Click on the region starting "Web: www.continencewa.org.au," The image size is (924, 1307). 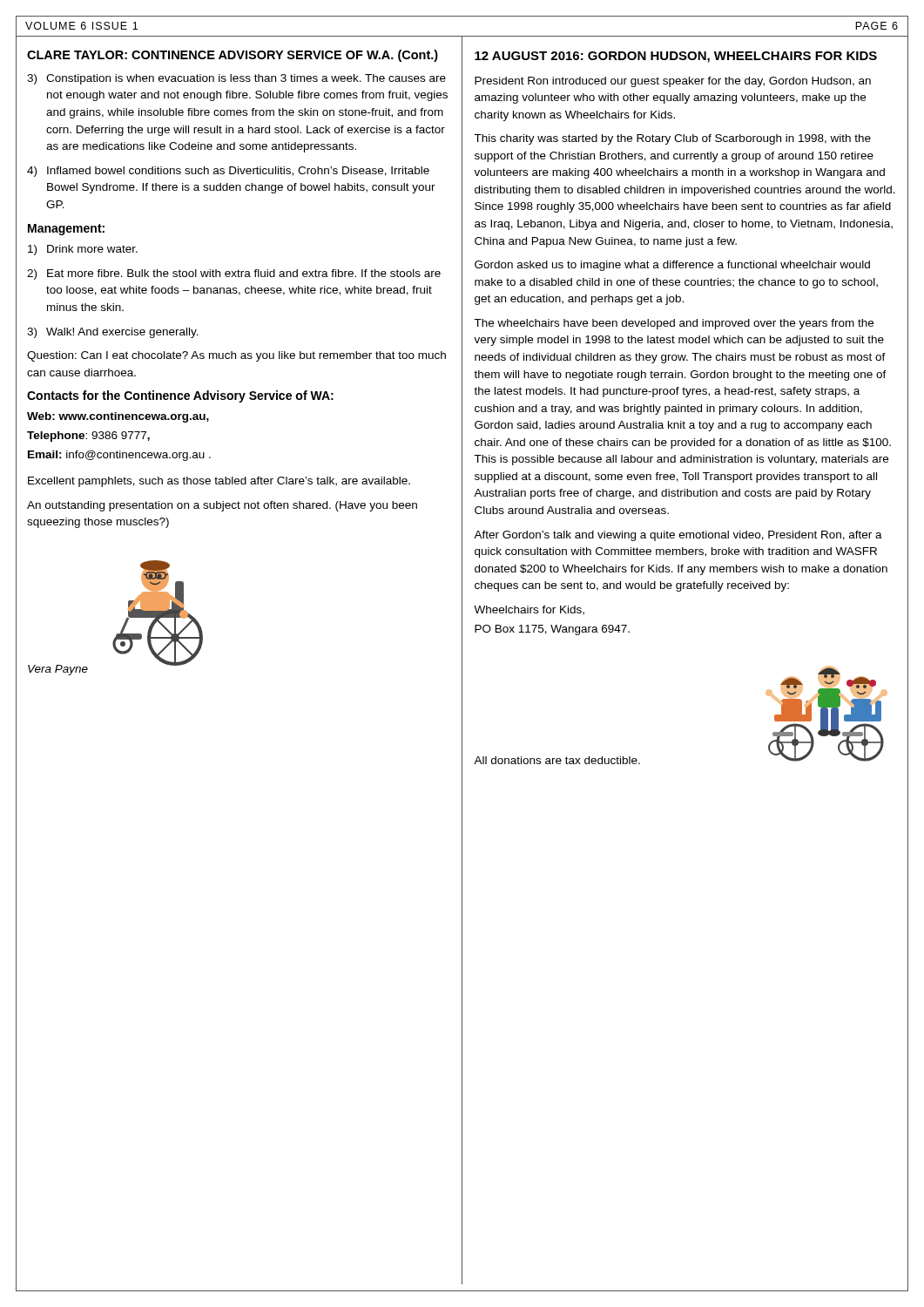point(118,416)
